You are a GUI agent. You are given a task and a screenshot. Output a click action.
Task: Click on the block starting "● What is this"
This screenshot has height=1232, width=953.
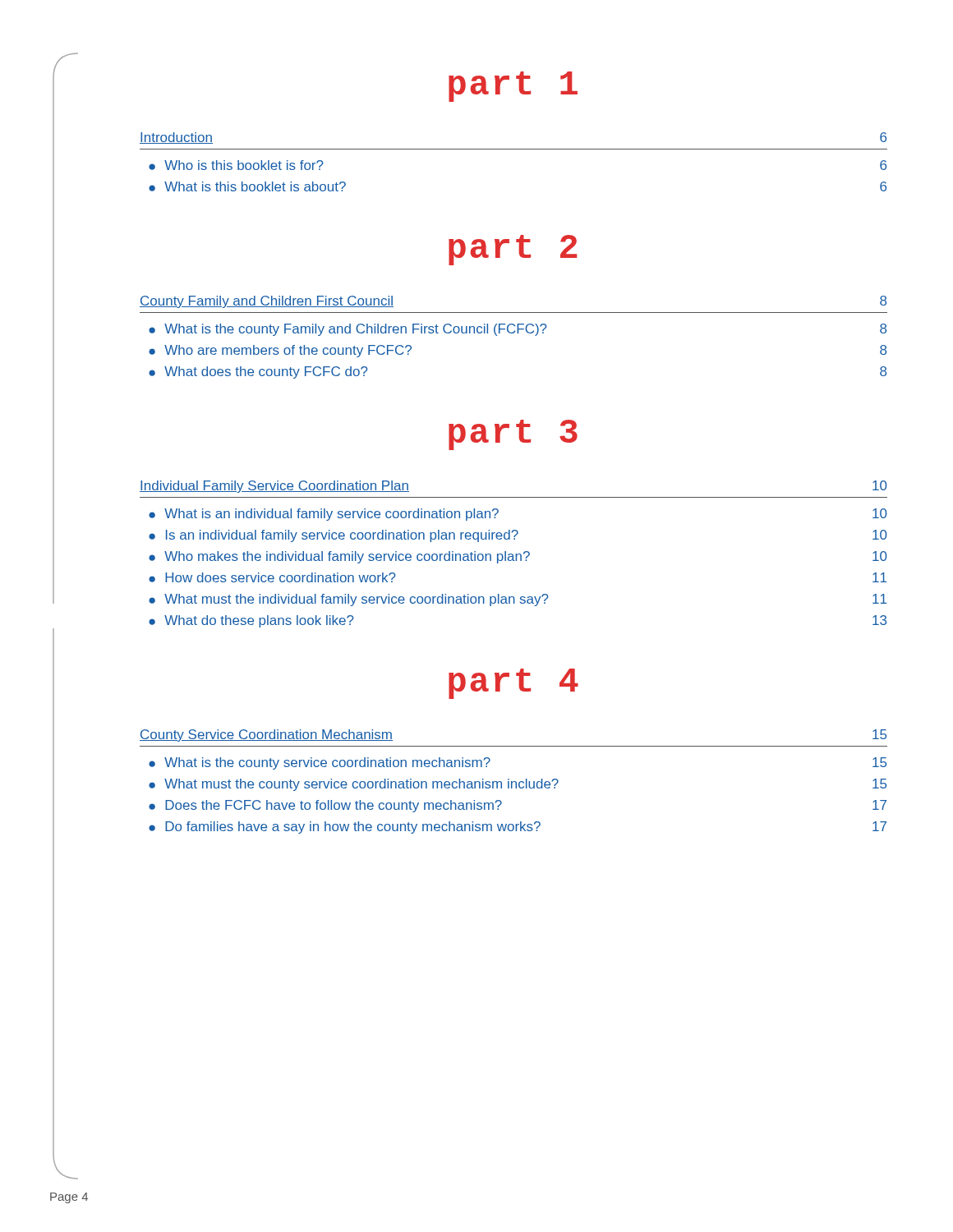[246, 186]
